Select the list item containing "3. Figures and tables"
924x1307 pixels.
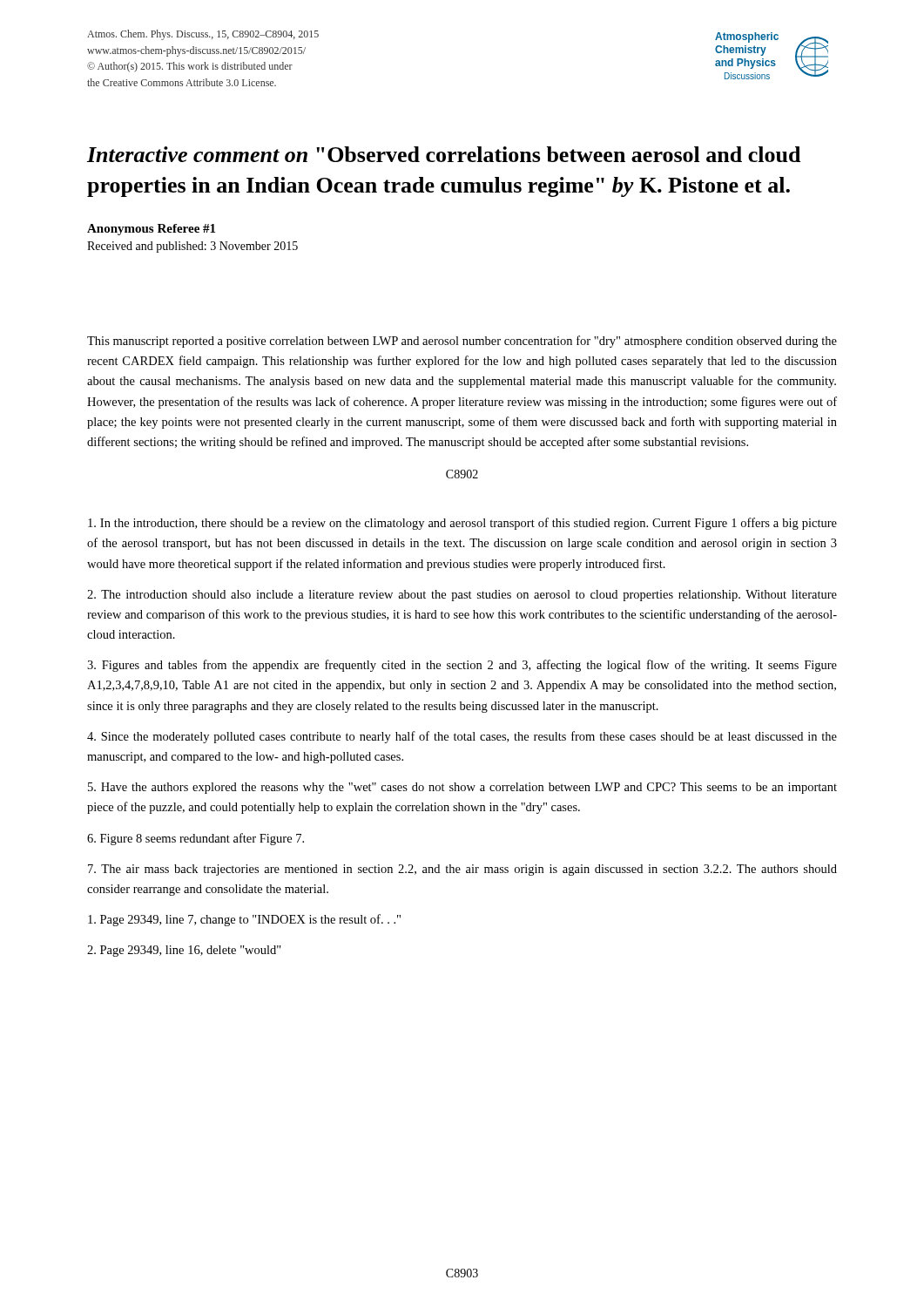coord(462,685)
